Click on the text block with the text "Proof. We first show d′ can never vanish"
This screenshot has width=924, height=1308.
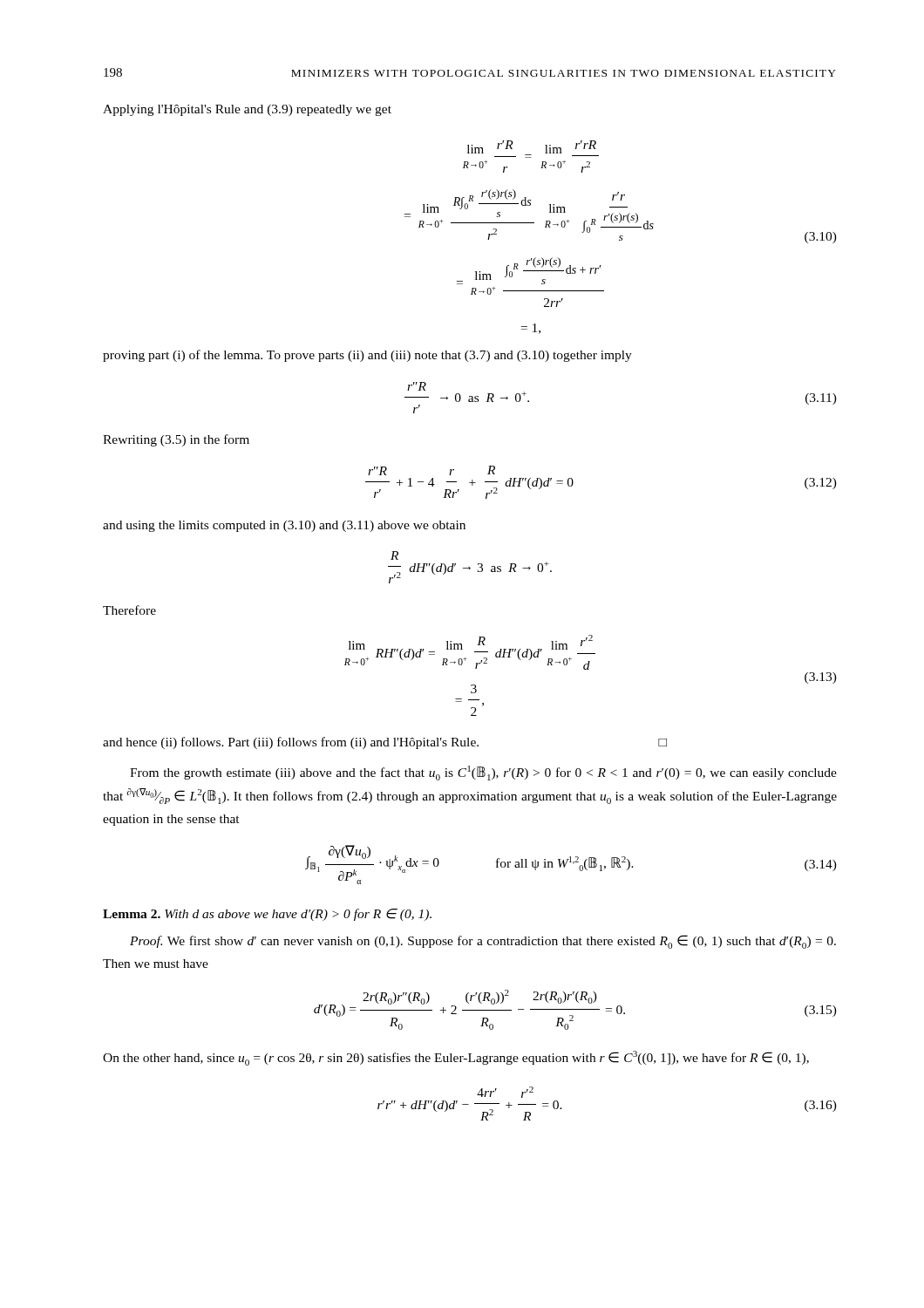tap(470, 952)
